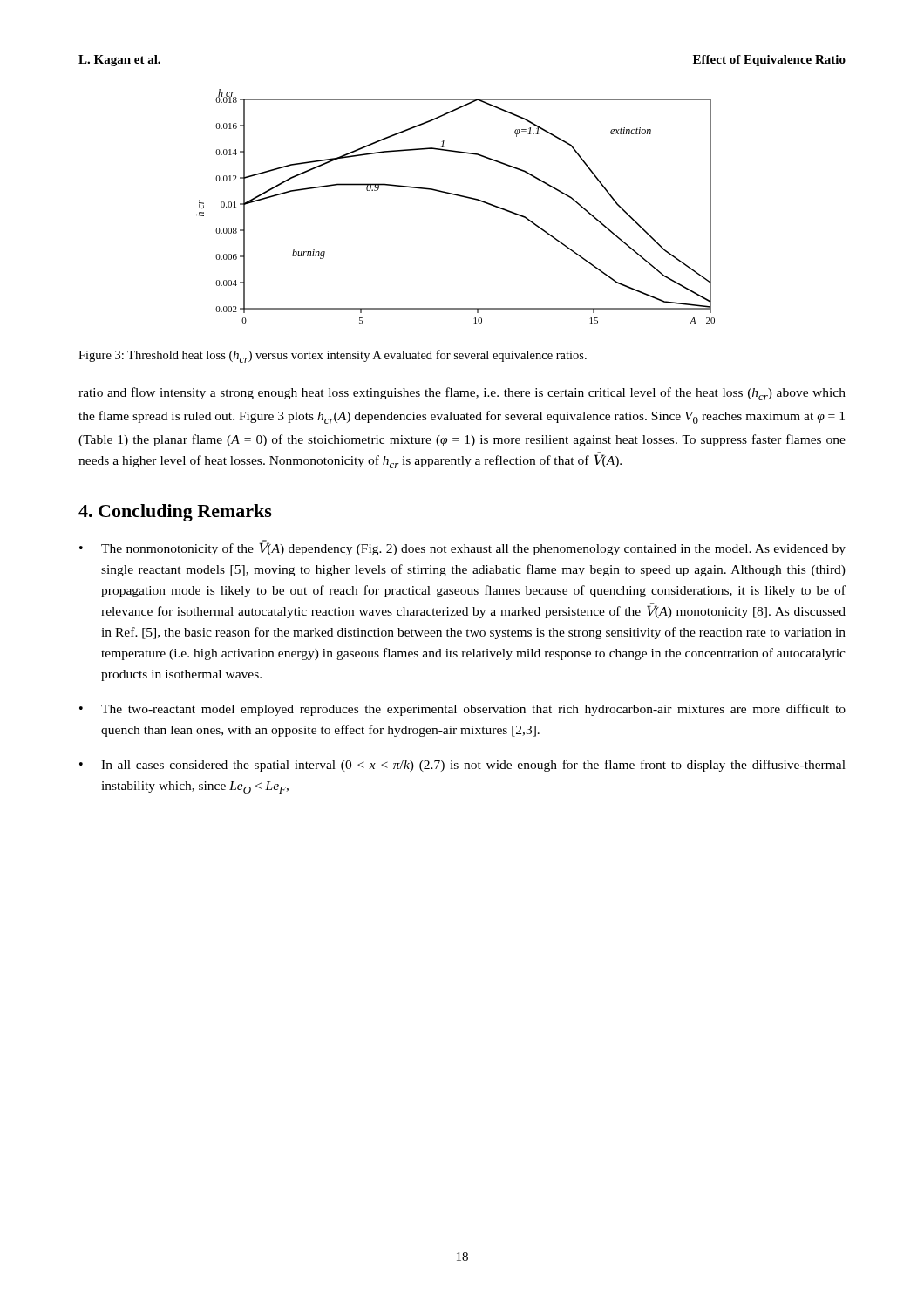The image size is (924, 1308).
Task: Where is the passage that starts "ratio and flow intensity"?
Action: pos(462,428)
